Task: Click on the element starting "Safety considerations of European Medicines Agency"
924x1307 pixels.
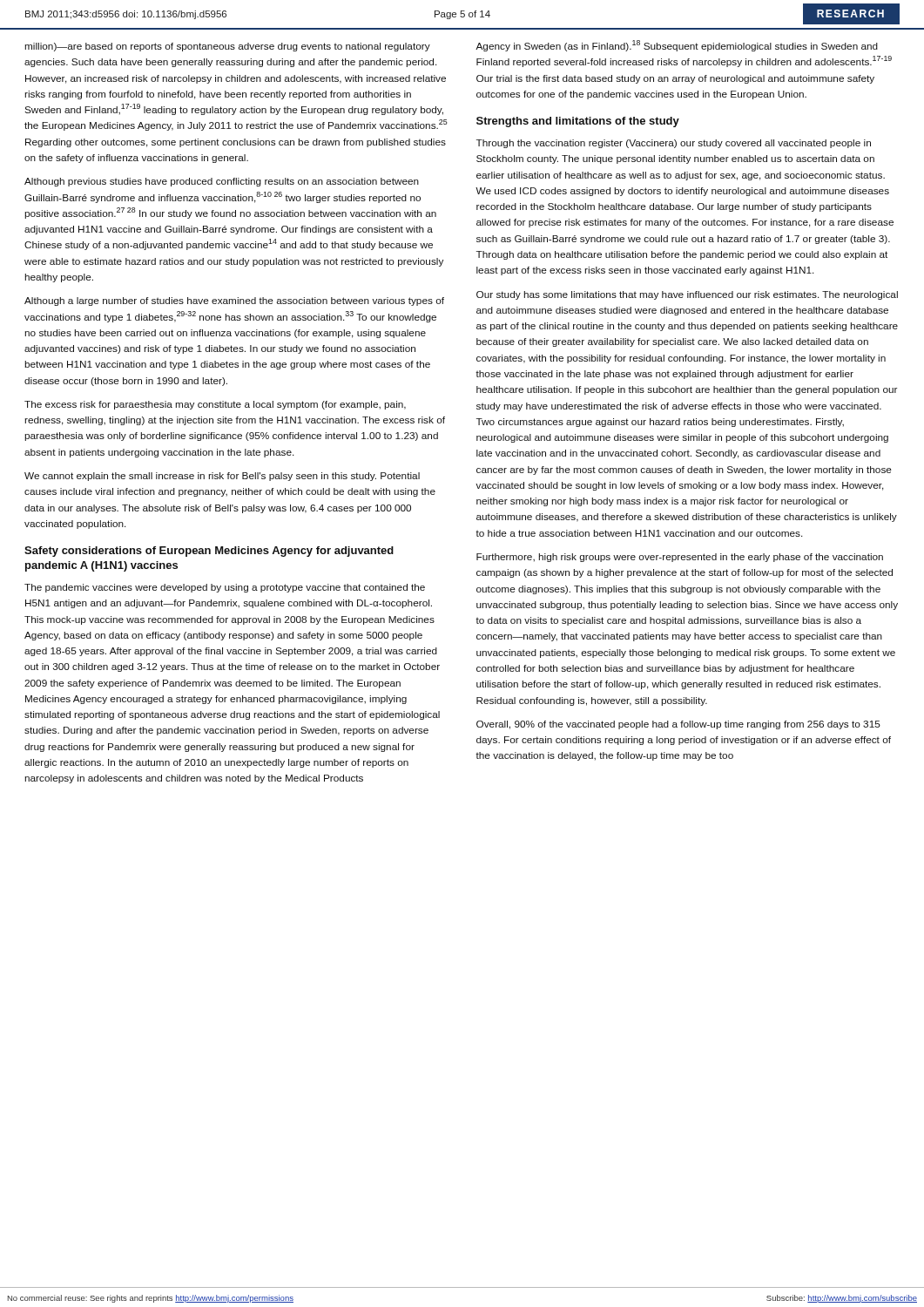Action: pyautogui.click(x=209, y=558)
